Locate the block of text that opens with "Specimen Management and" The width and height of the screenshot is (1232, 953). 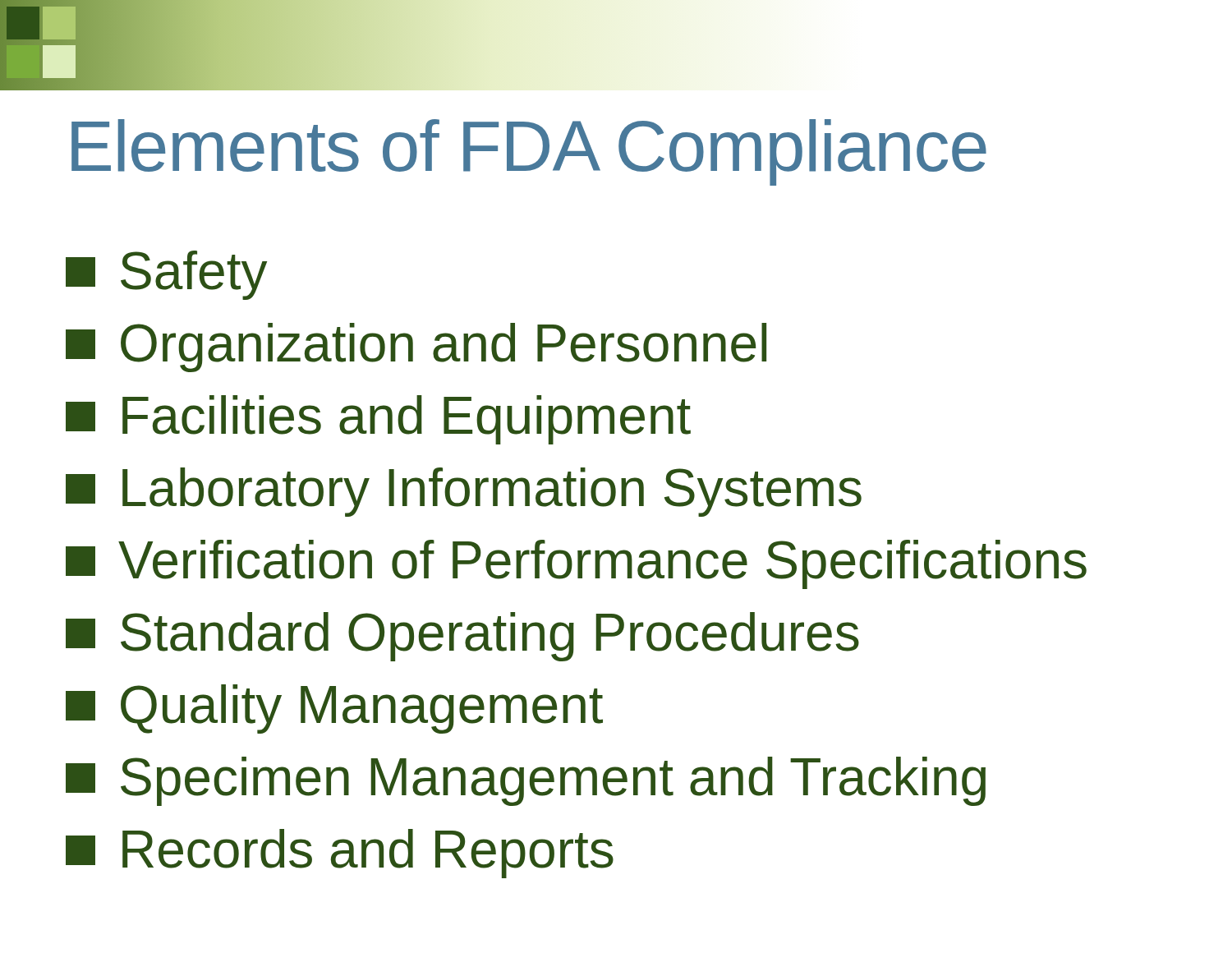pos(527,777)
